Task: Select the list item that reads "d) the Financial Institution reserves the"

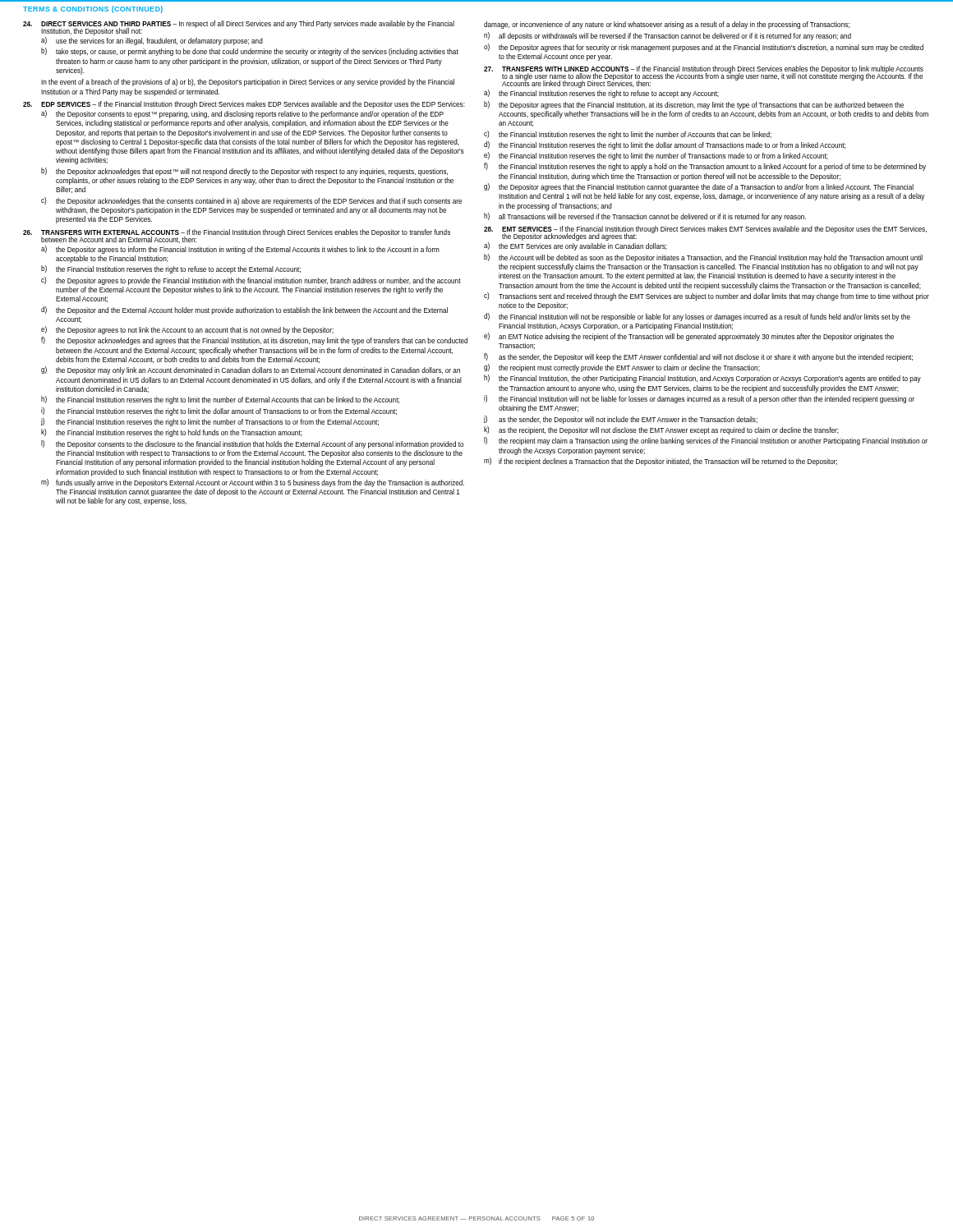Action: point(707,146)
